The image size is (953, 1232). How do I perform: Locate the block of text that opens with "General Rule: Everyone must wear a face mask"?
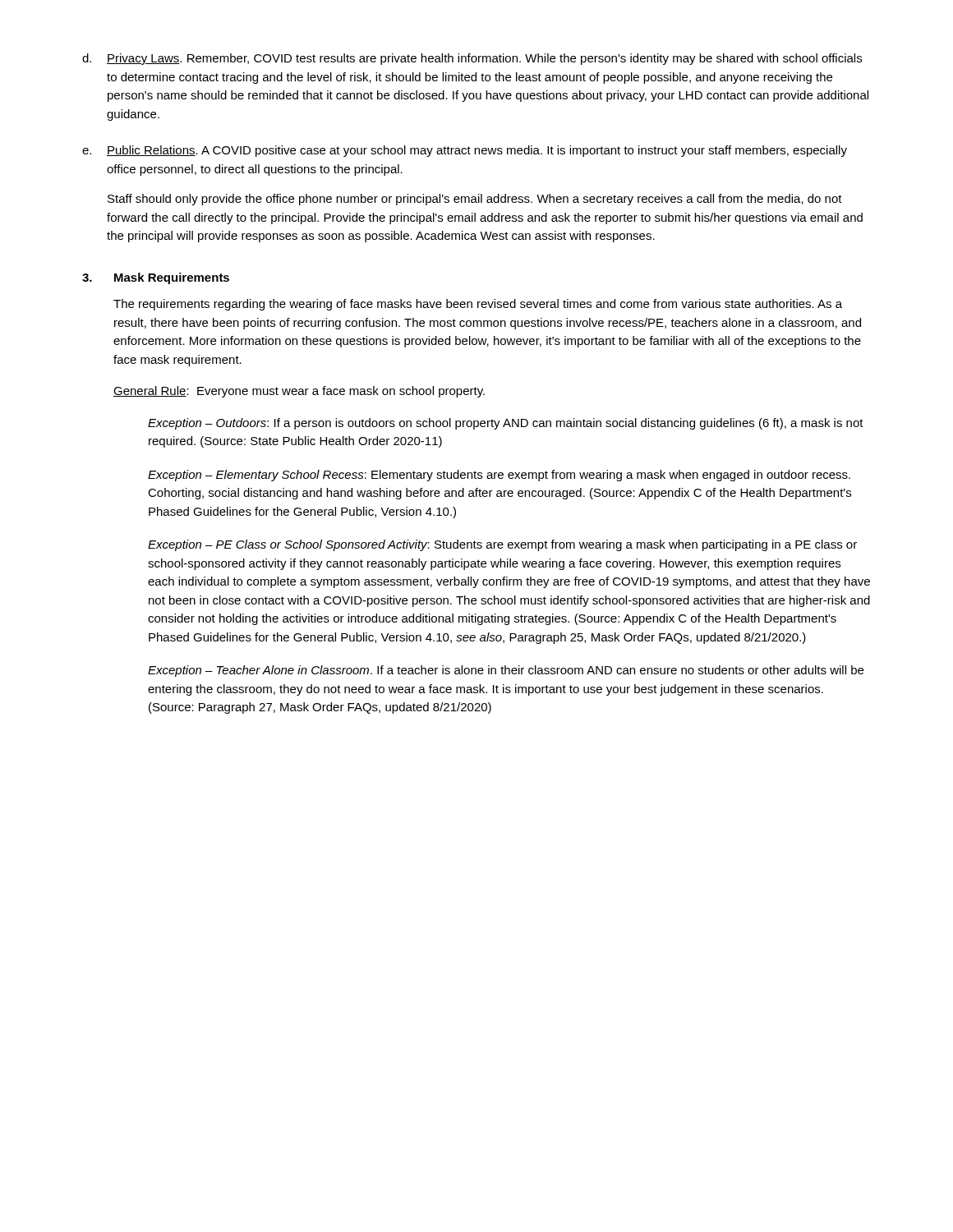(300, 391)
